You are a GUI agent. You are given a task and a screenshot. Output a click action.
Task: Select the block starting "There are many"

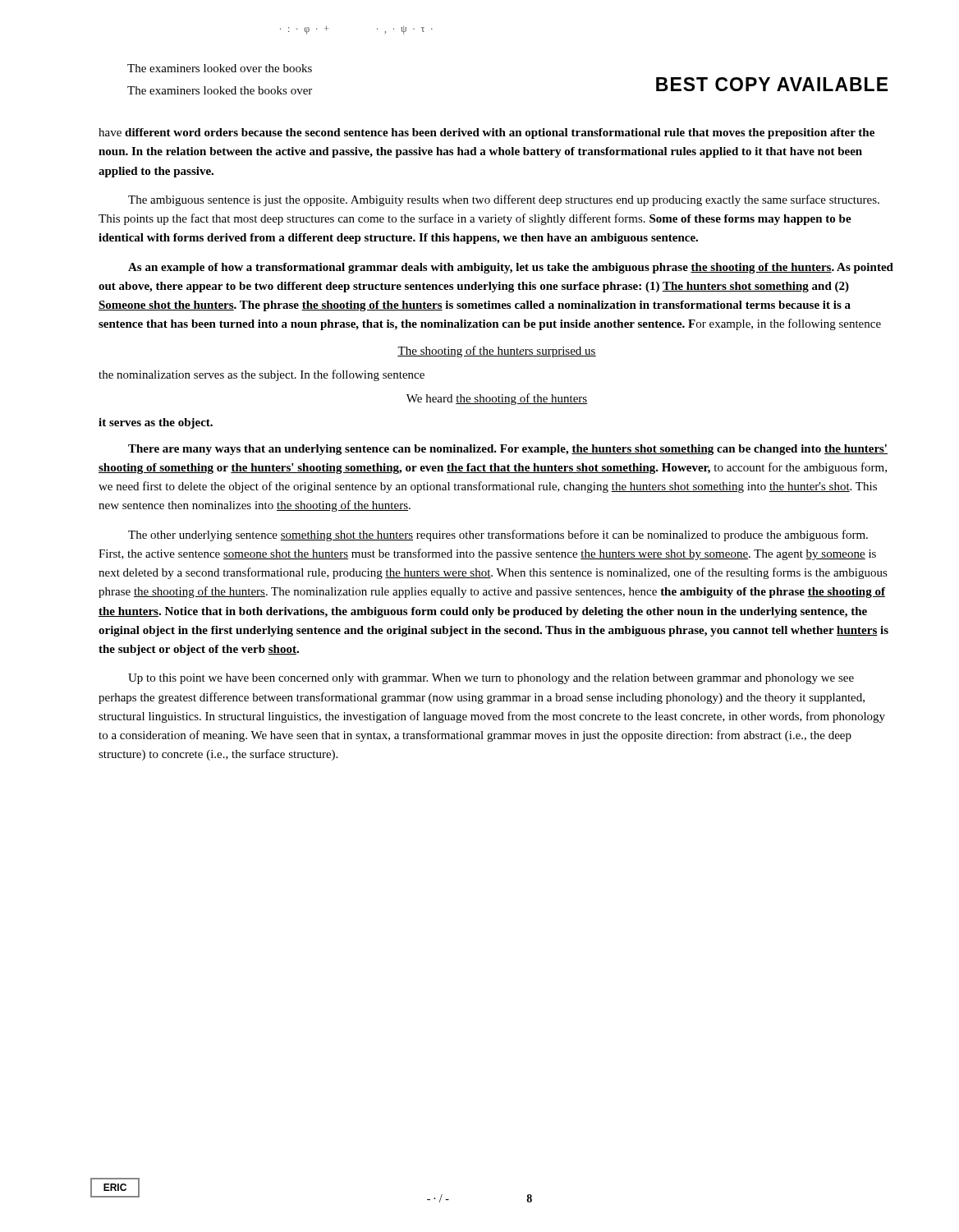click(x=493, y=477)
